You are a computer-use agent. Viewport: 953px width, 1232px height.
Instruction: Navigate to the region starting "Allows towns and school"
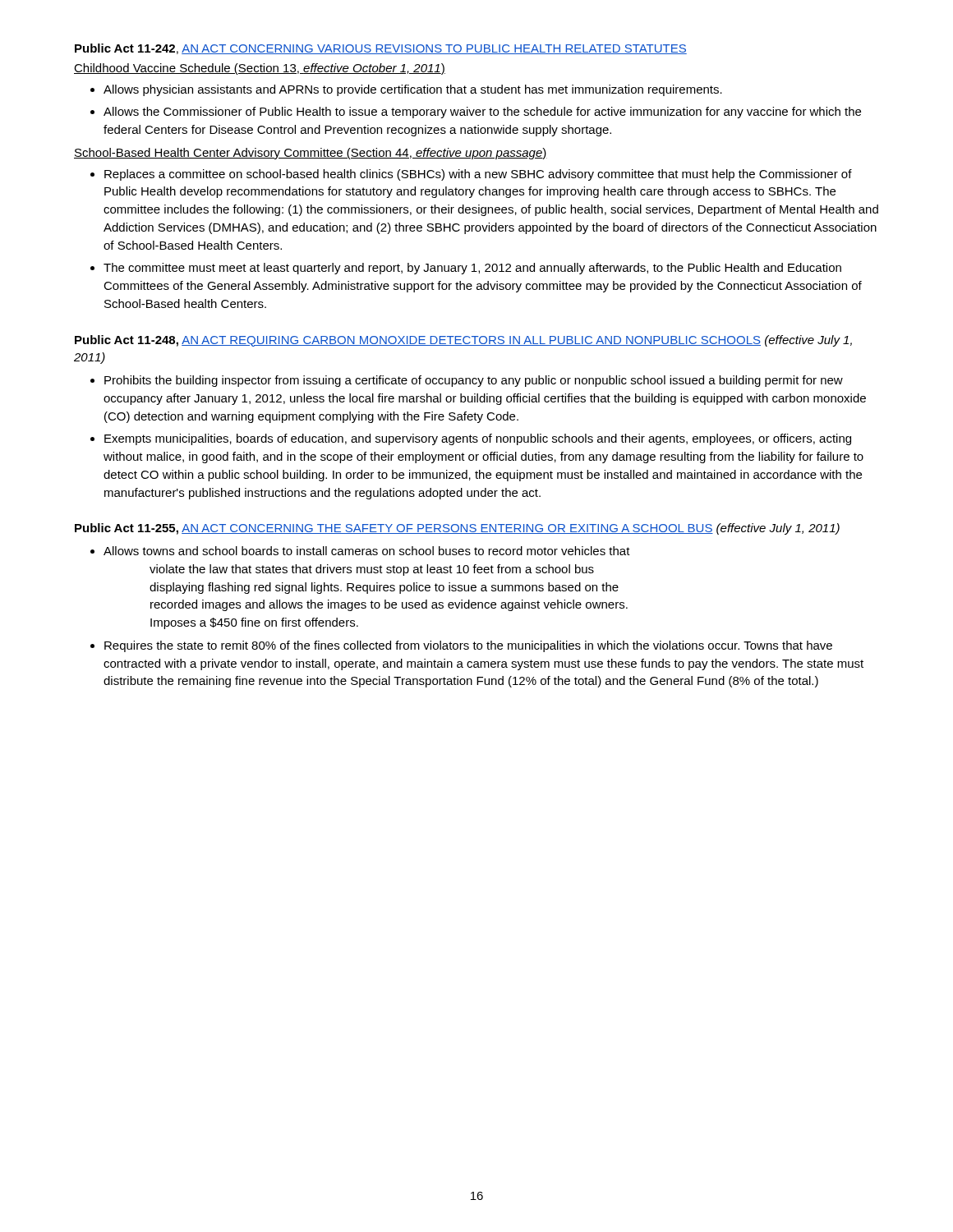point(491,588)
